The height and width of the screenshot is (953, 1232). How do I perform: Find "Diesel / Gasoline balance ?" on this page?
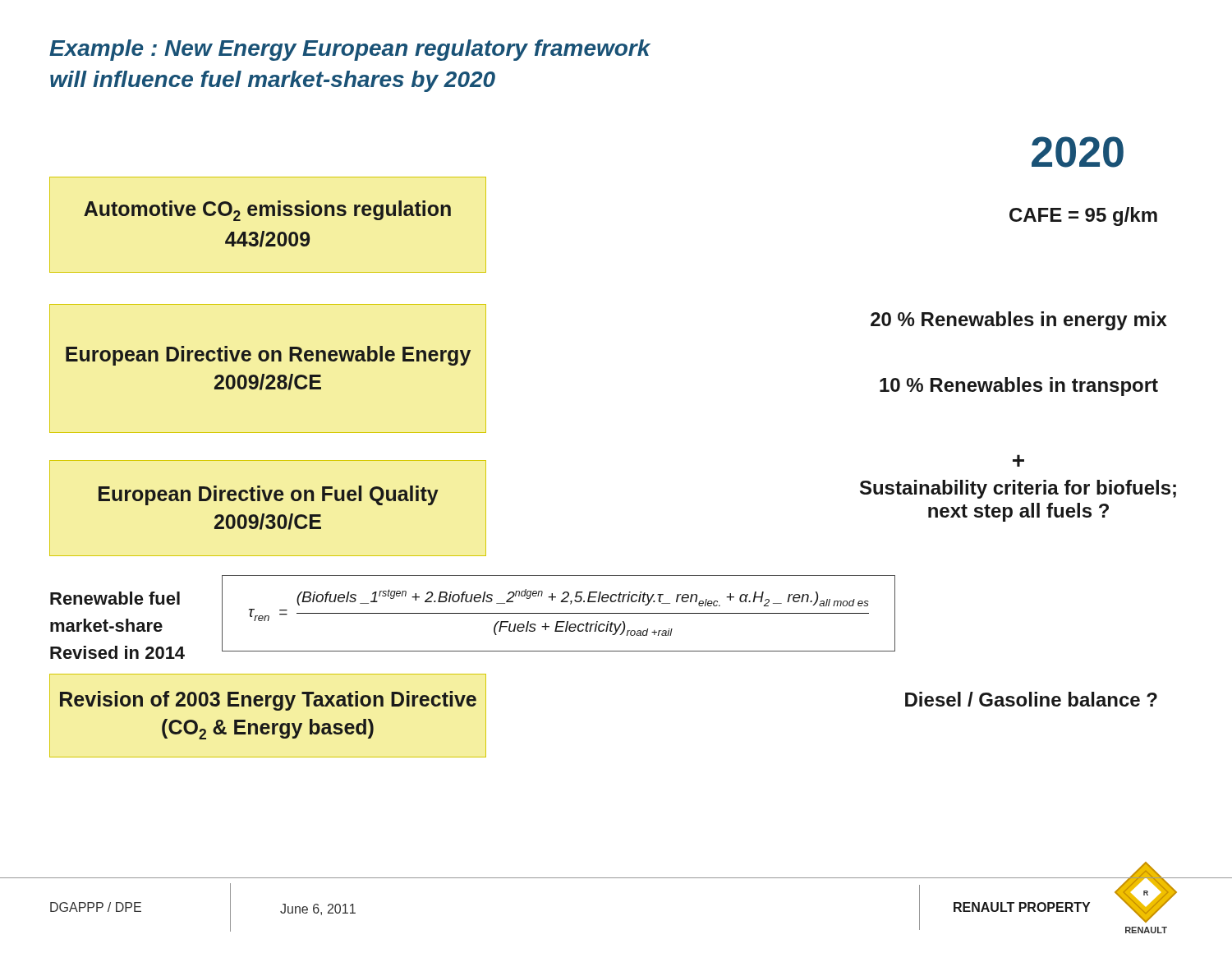1031,700
